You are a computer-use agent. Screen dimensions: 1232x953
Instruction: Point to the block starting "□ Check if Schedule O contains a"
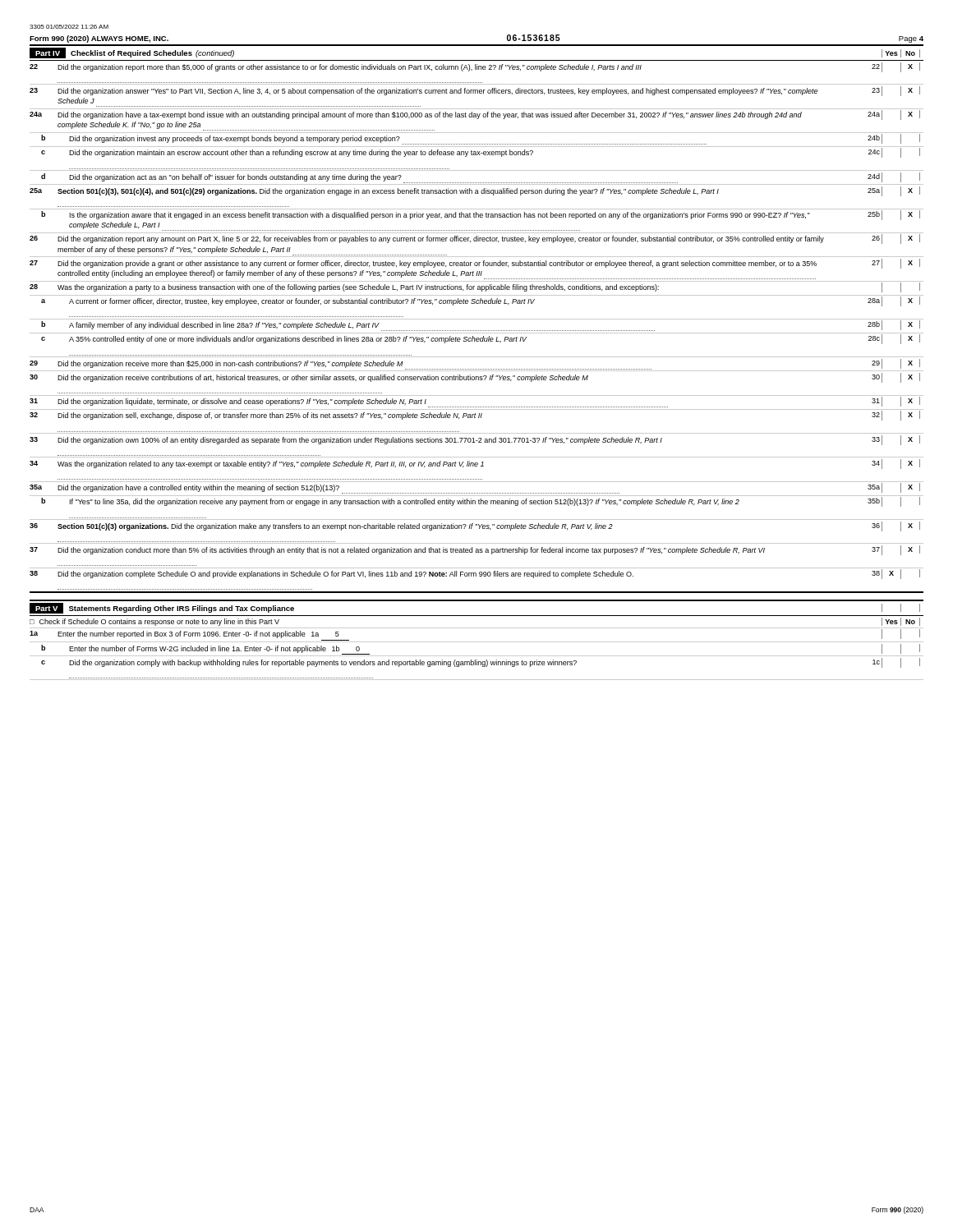[476, 622]
